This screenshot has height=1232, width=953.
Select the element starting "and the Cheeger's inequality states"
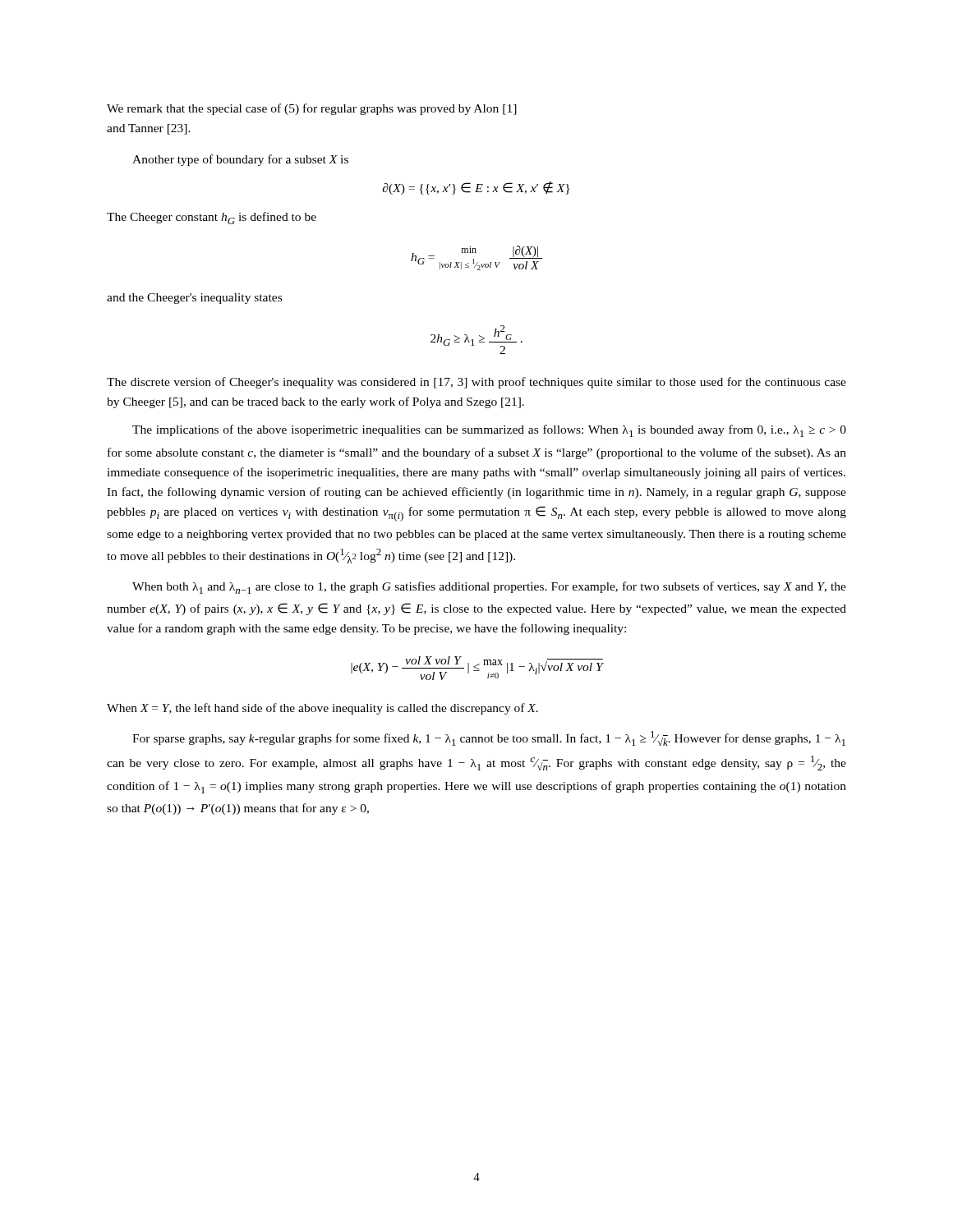(195, 297)
